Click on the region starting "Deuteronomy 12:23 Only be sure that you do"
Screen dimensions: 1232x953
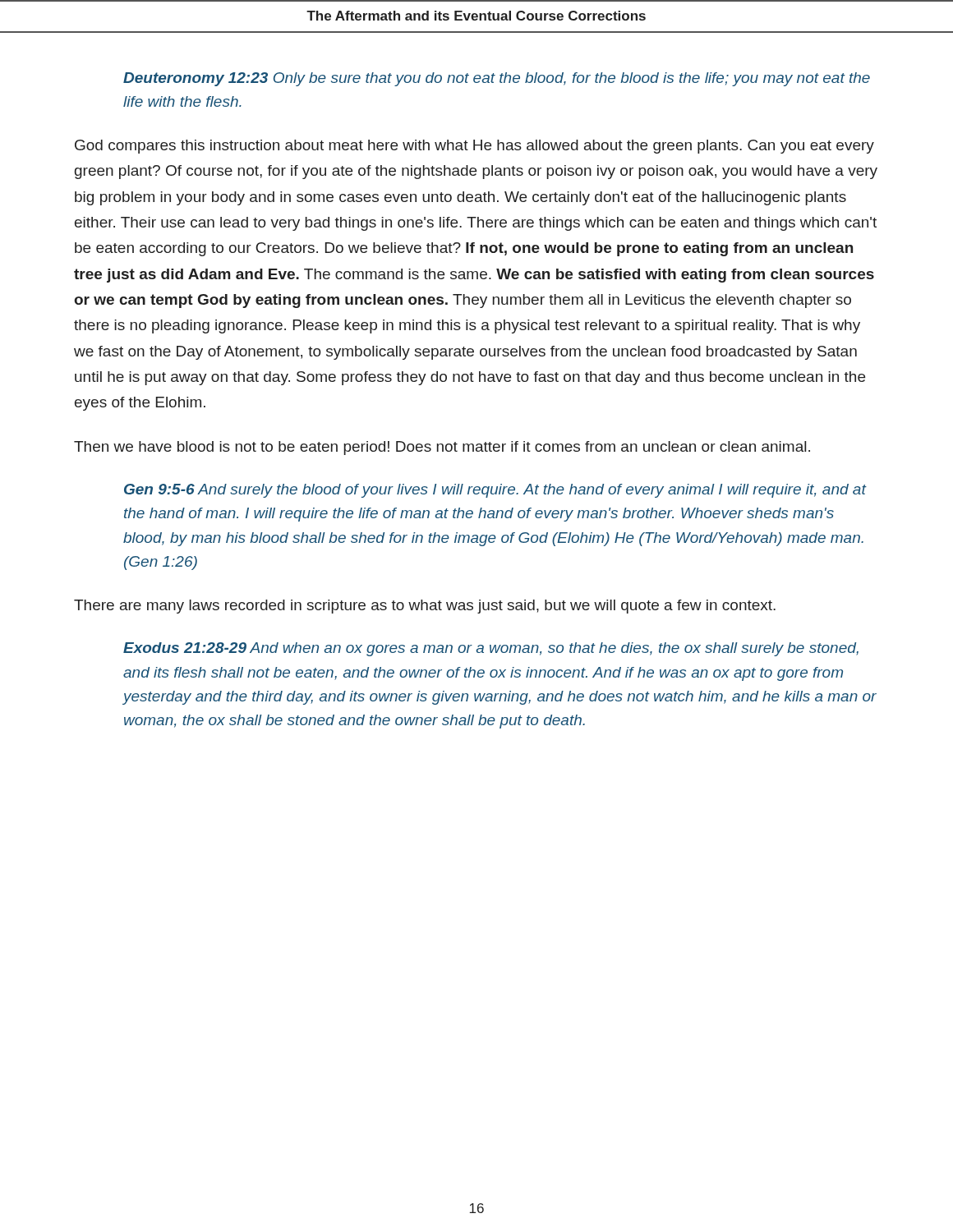(x=501, y=90)
